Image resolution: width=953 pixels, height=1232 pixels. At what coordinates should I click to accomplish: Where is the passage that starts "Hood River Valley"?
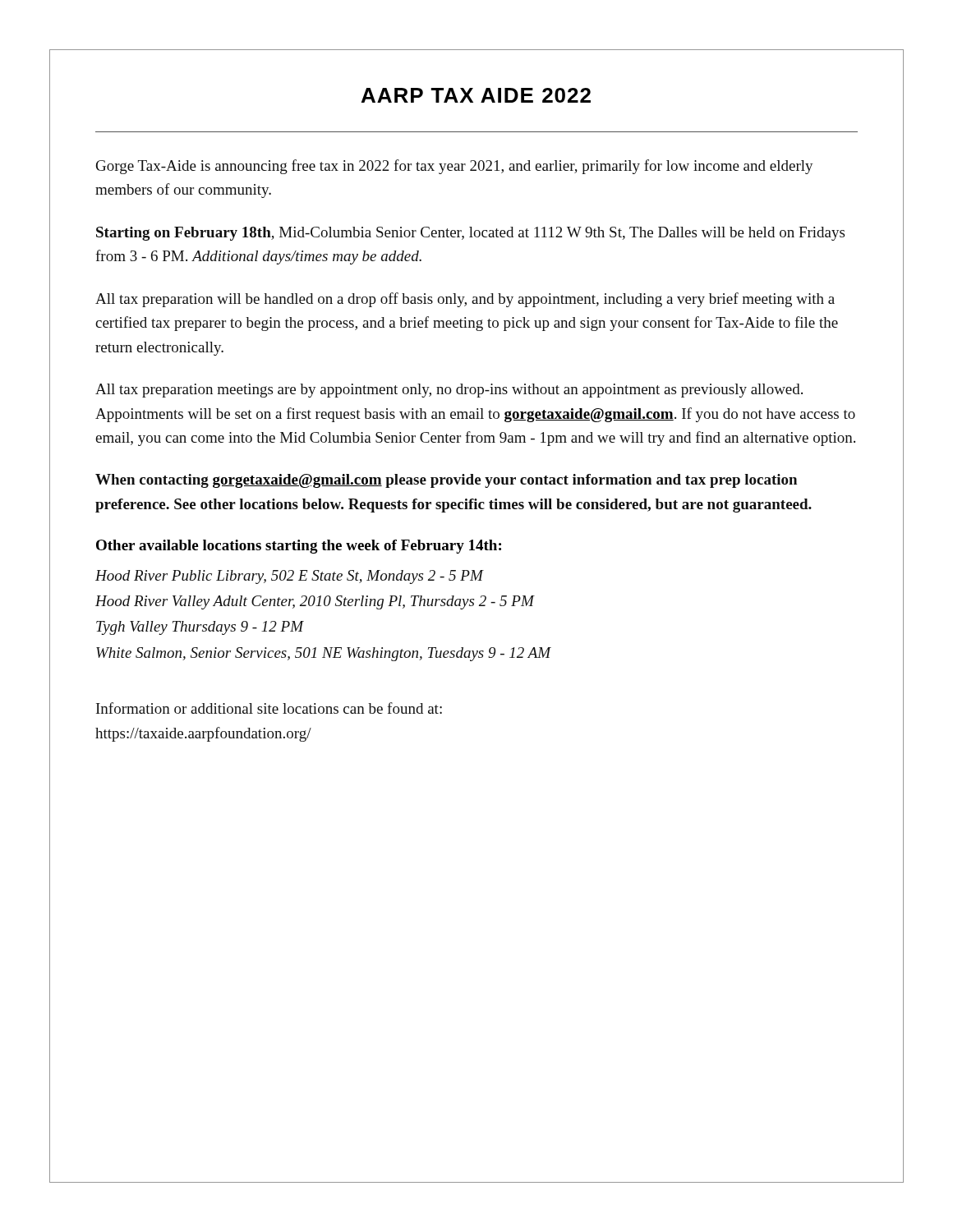pos(476,601)
